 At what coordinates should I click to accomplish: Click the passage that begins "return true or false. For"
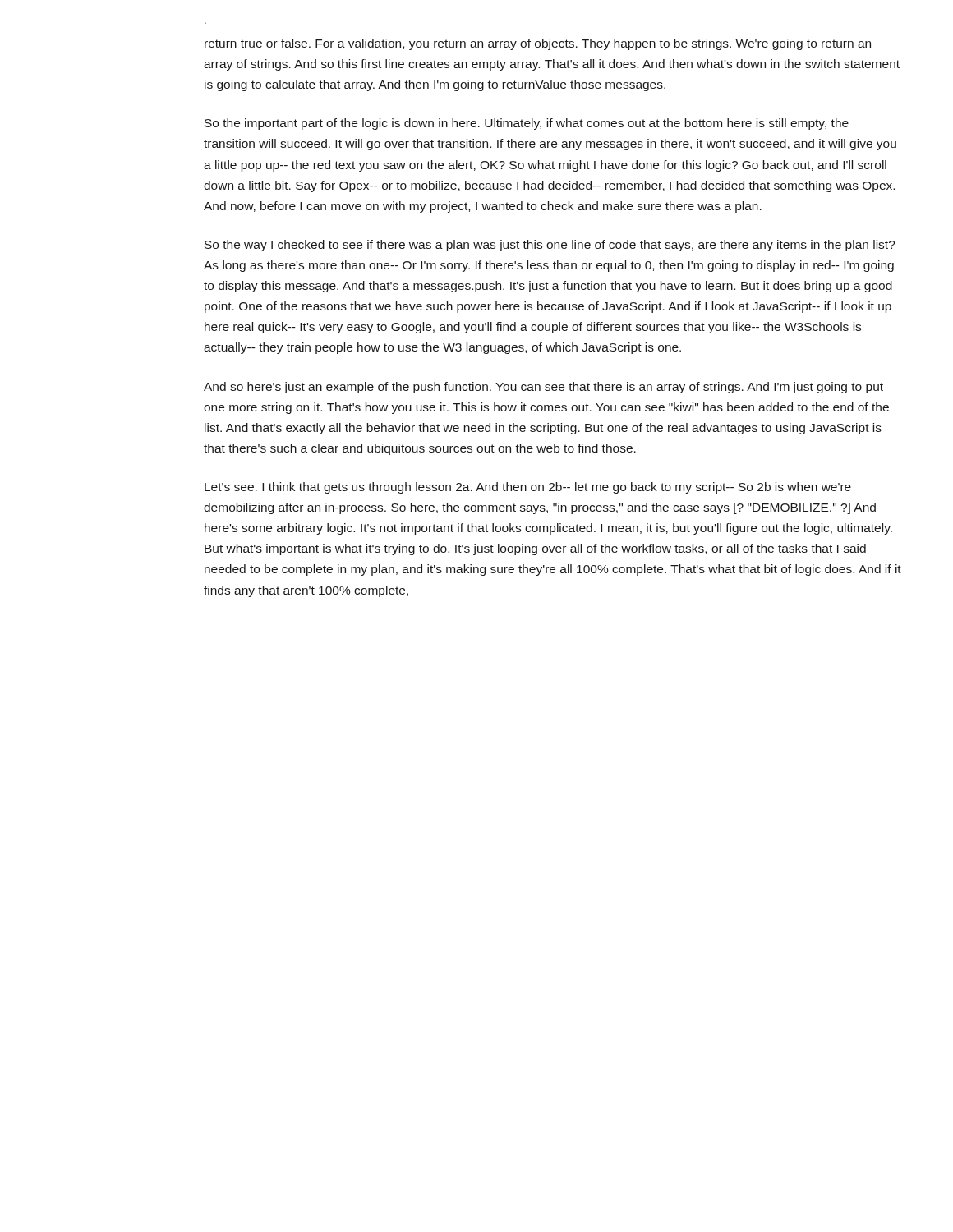[552, 64]
